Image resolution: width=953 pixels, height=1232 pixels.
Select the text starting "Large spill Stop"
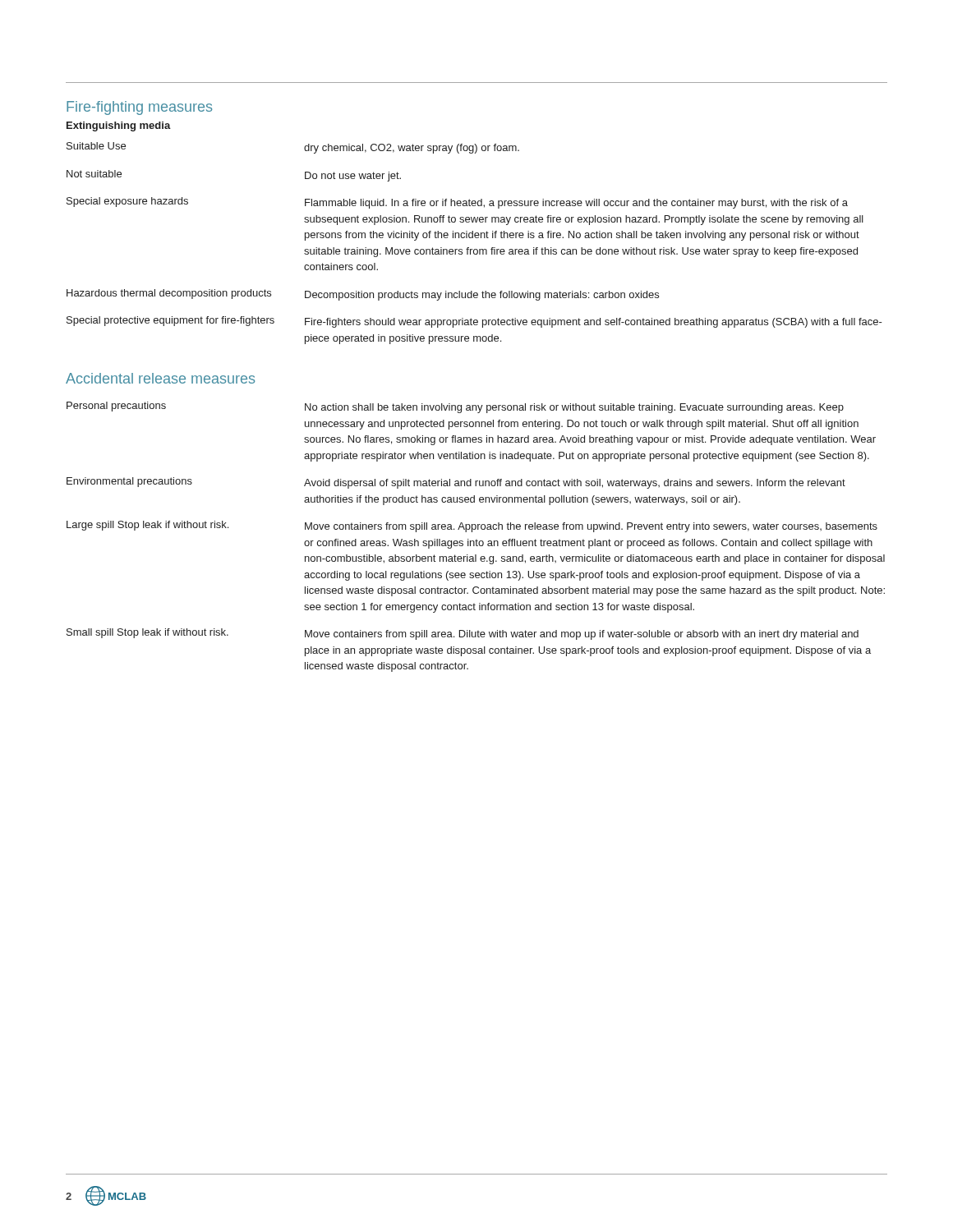(x=476, y=566)
